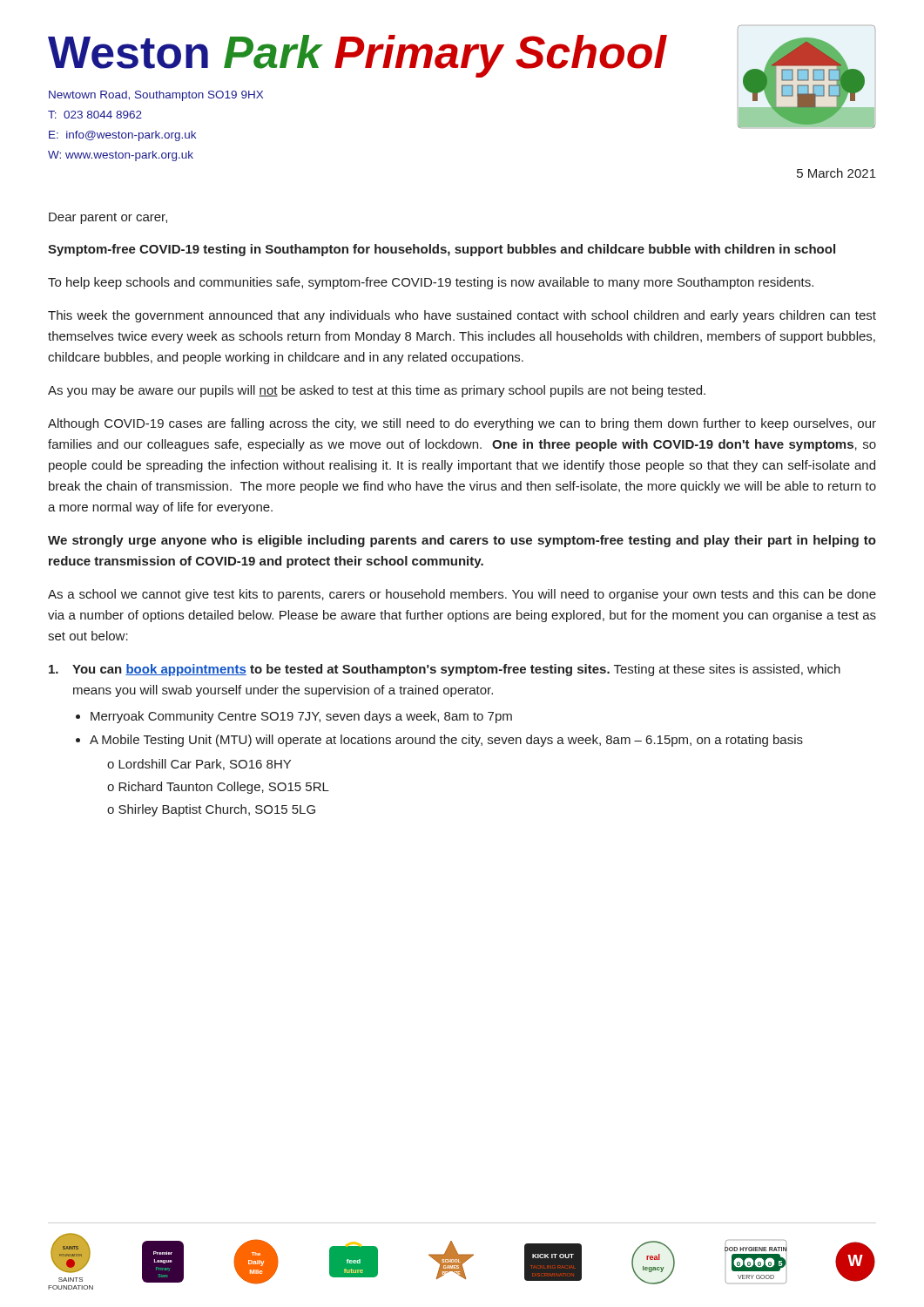924x1307 pixels.
Task: Click on the illustration
Action: point(806,77)
